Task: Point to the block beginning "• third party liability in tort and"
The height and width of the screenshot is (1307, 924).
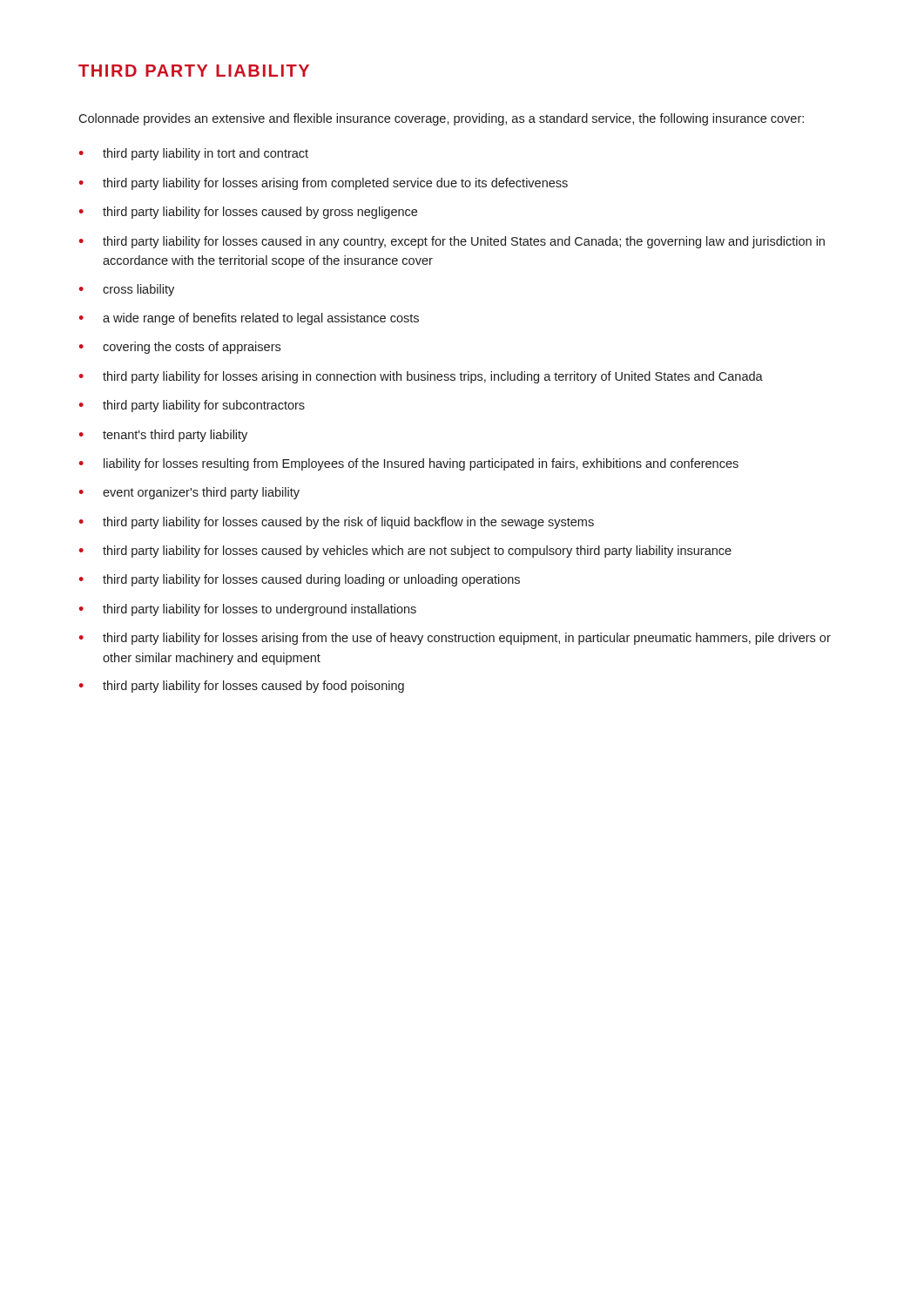Action: pos(194,154)
